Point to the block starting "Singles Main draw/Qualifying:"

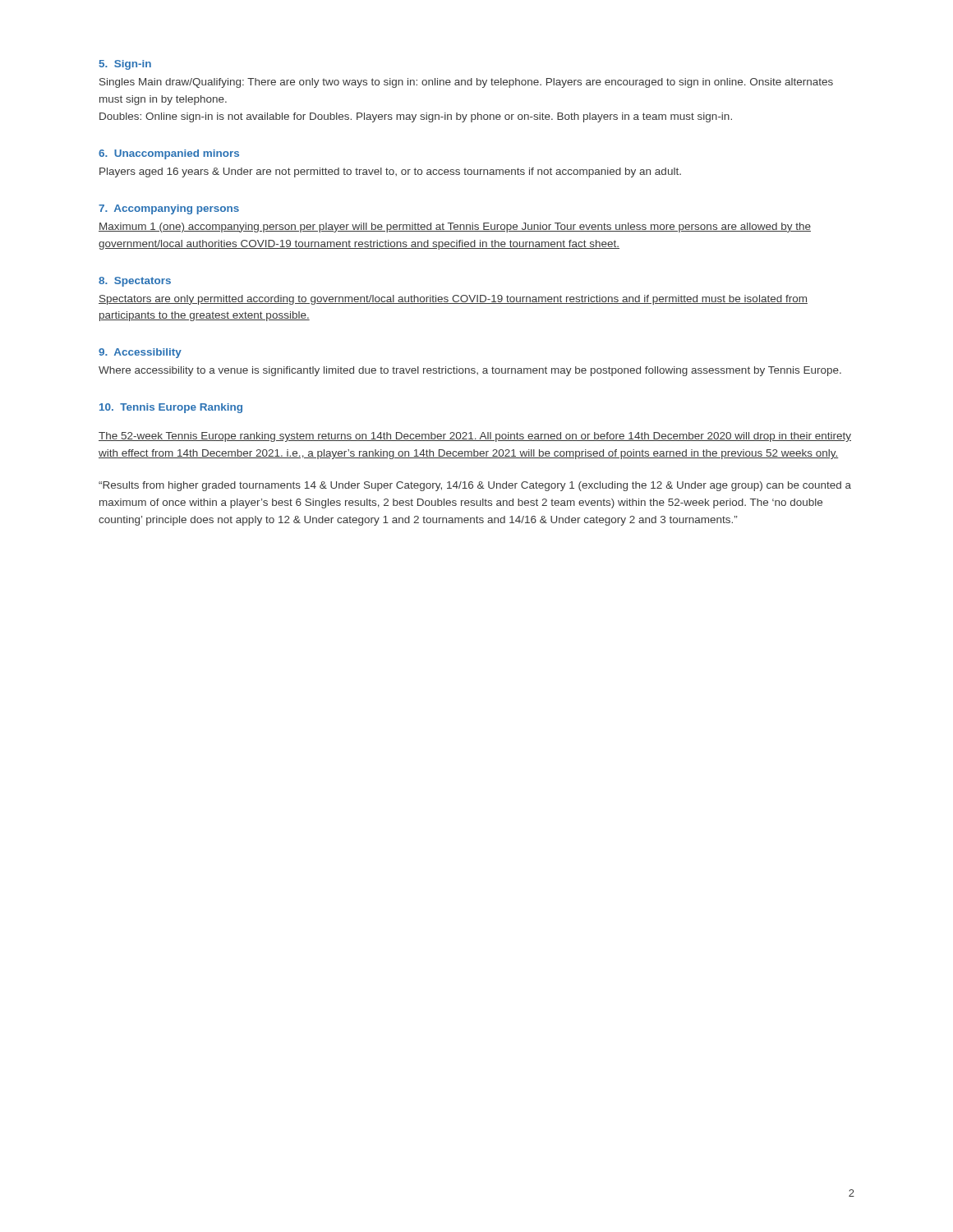point(466,83)
